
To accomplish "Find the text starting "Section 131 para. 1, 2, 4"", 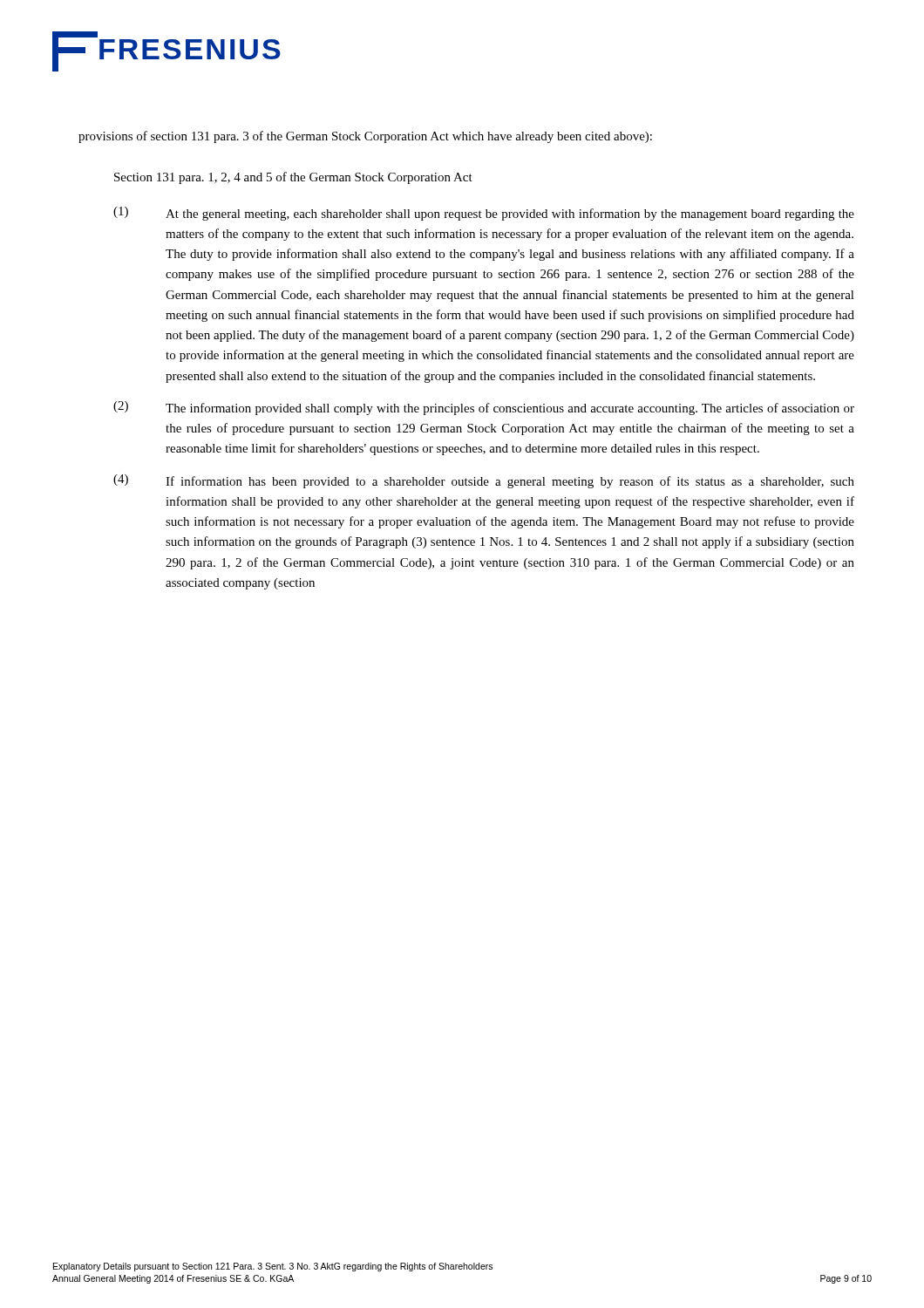I will pos(293,177).
